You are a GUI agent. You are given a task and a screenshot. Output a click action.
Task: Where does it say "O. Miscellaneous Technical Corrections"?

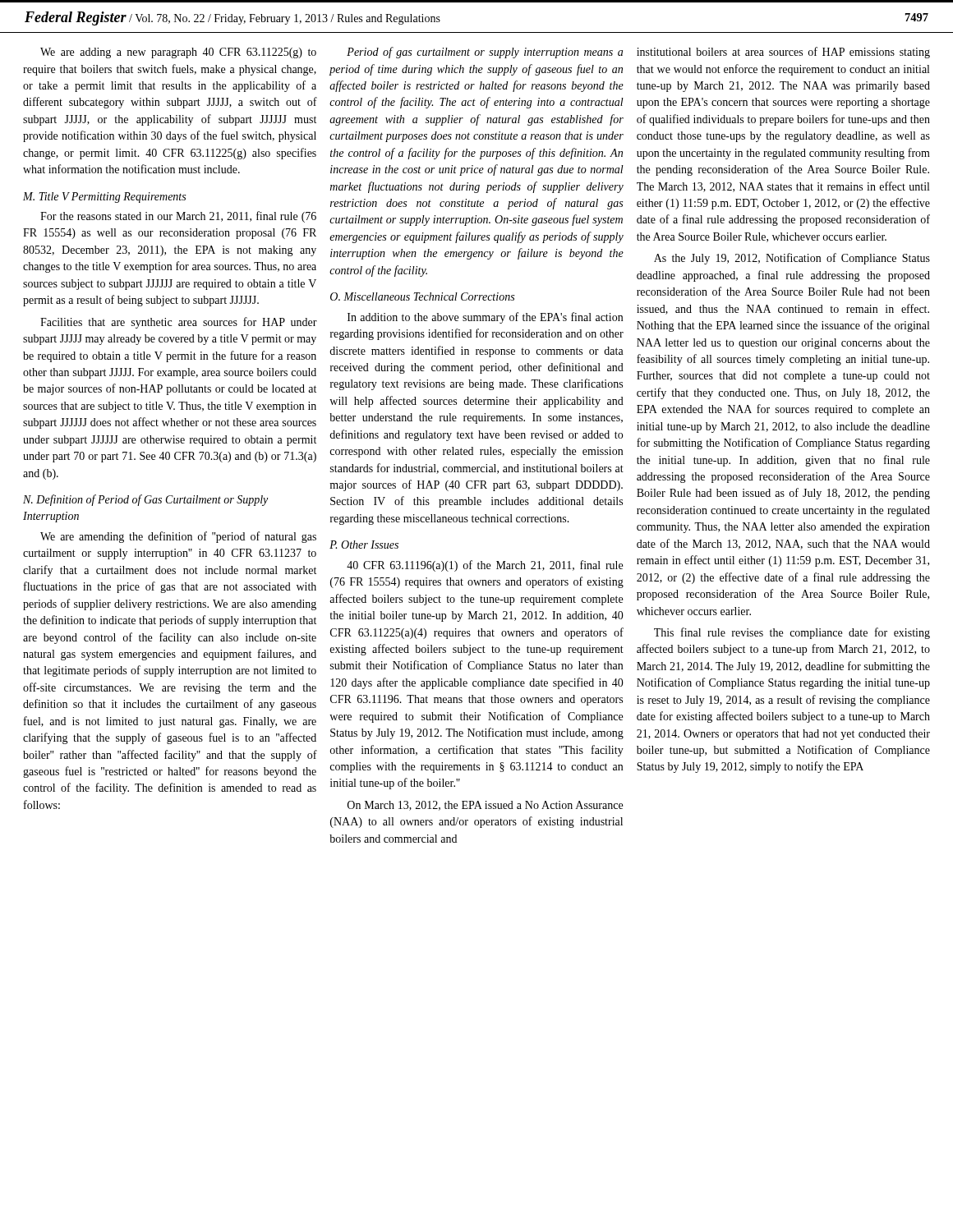pos(422,298)
